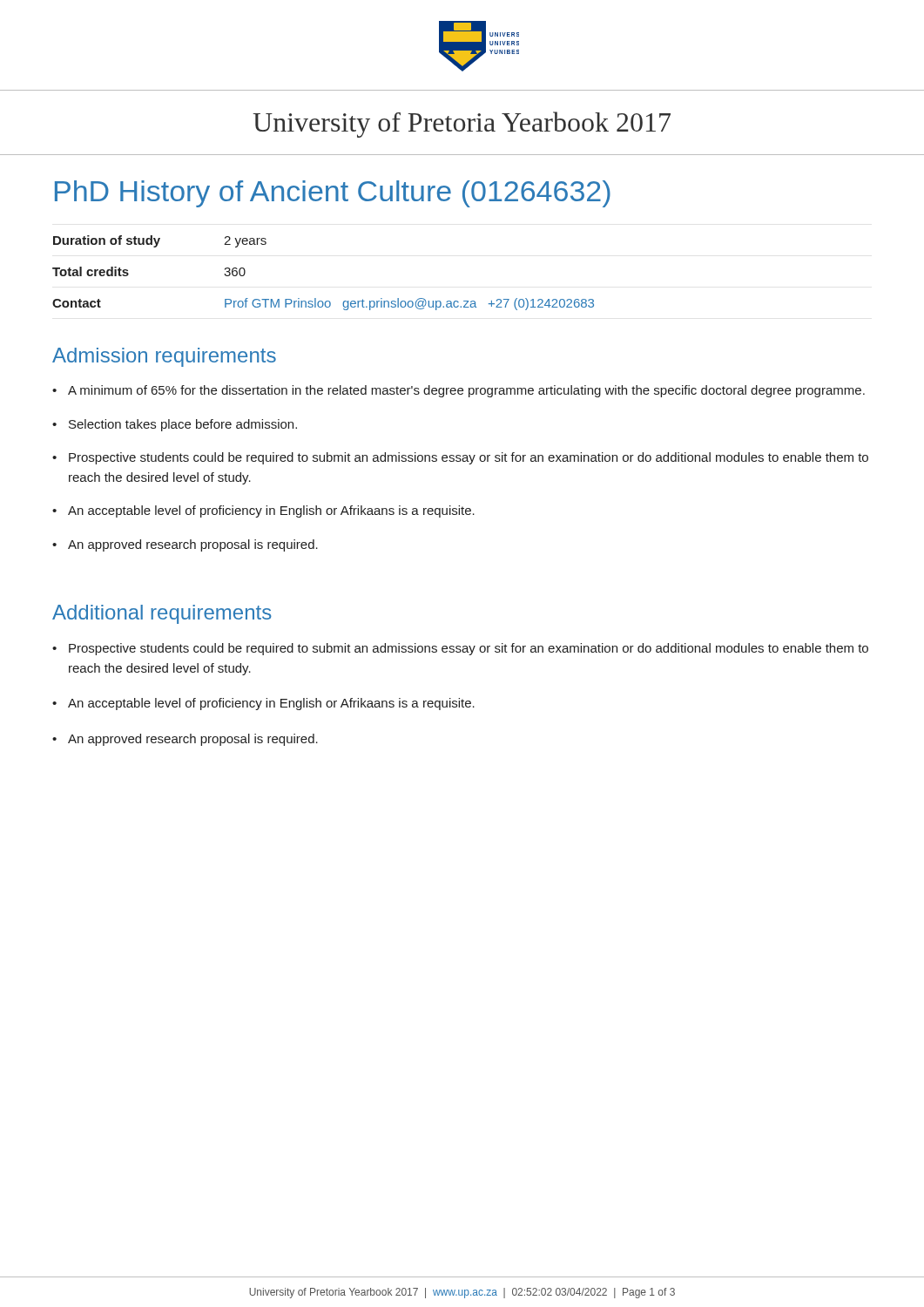Click on the title that says "PhD History of Ancient Culture (01264632)"
The width and height of the screenshot is (924, 1307).
tap(462, 191)
